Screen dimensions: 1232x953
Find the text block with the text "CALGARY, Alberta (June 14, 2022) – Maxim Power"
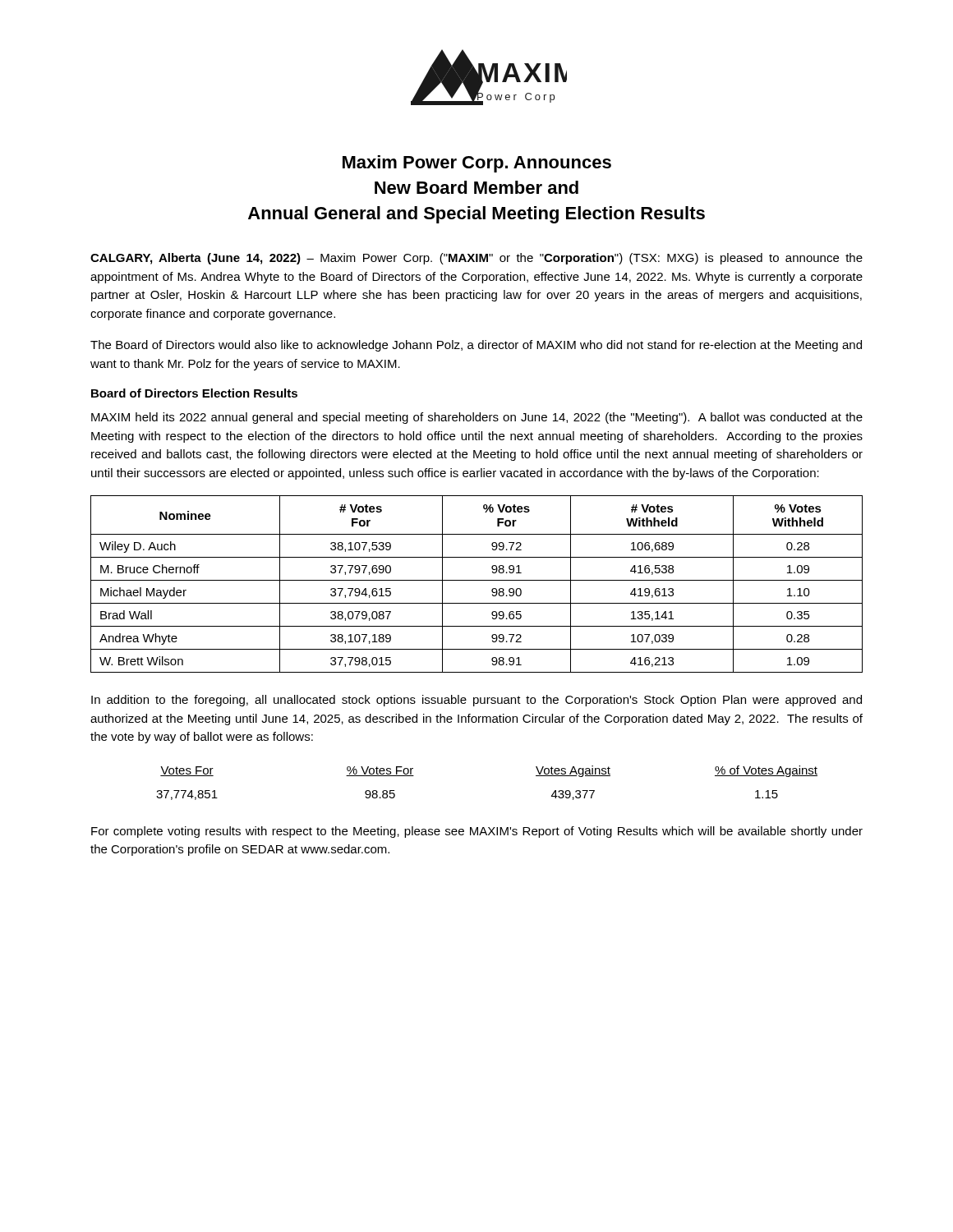[476, 286]
